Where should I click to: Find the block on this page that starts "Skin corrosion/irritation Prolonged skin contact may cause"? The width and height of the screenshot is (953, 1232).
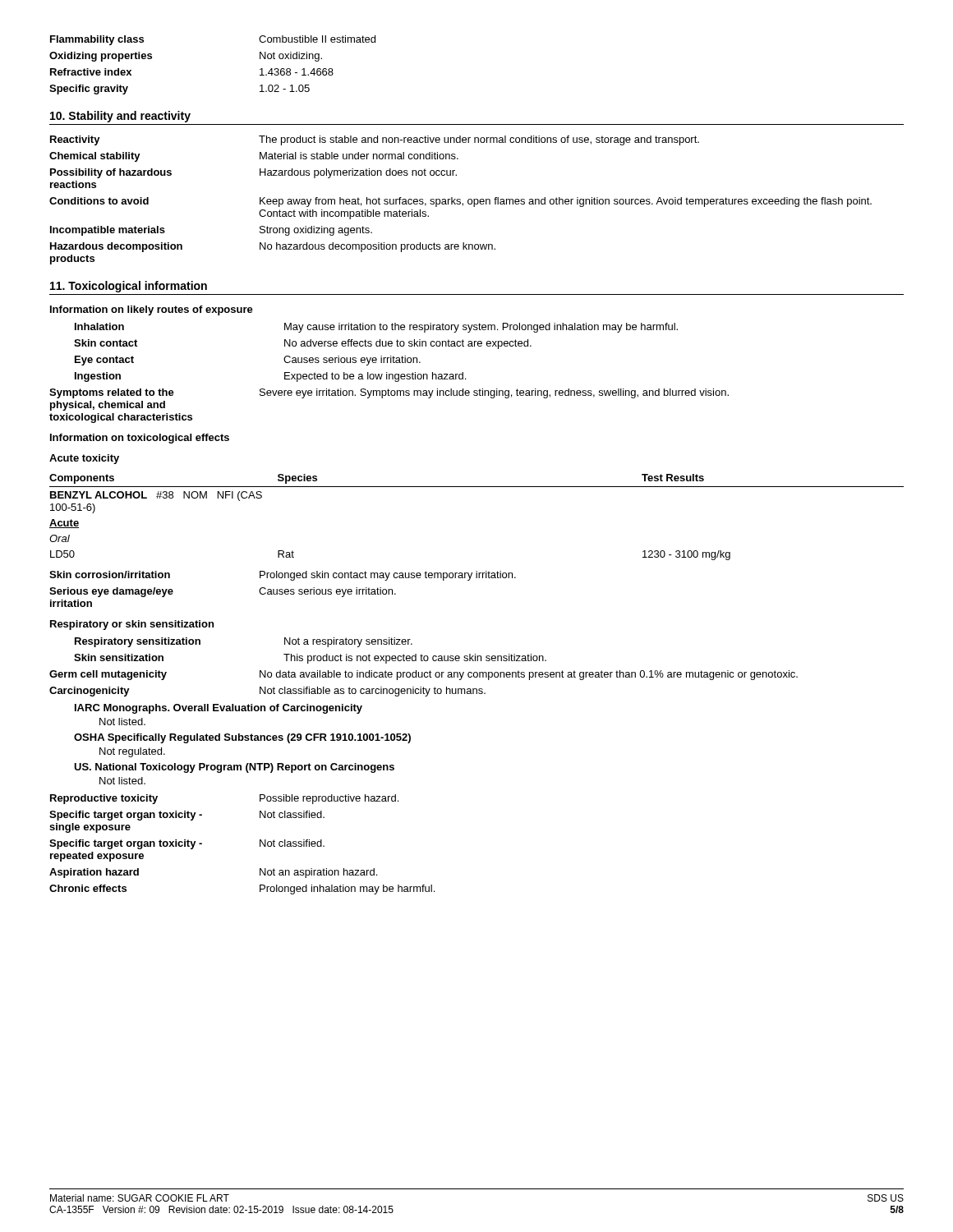point(476,574)
